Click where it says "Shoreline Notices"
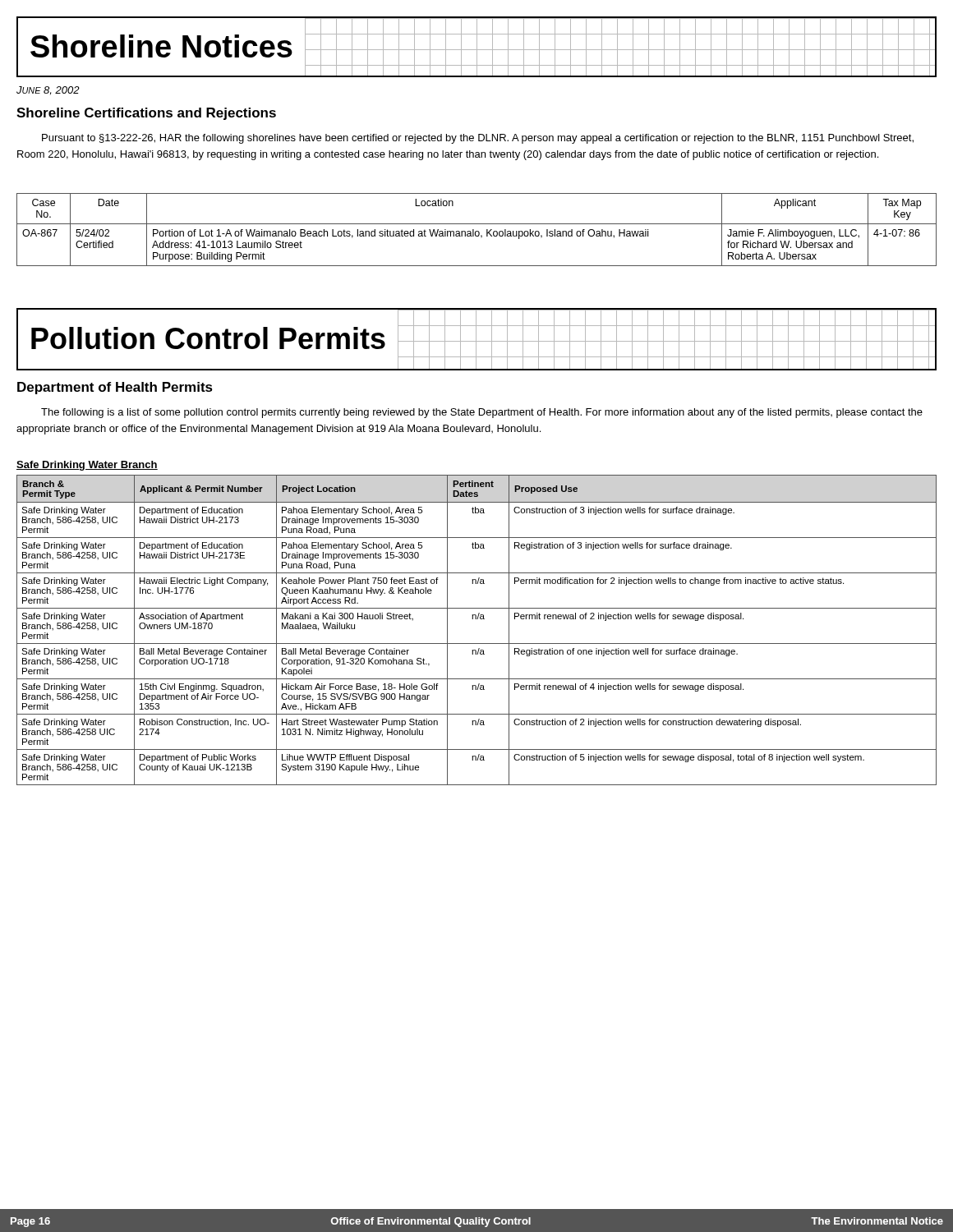Image resolution: width=953 pixels, height=1232 pixels. (x=476, y=47)
